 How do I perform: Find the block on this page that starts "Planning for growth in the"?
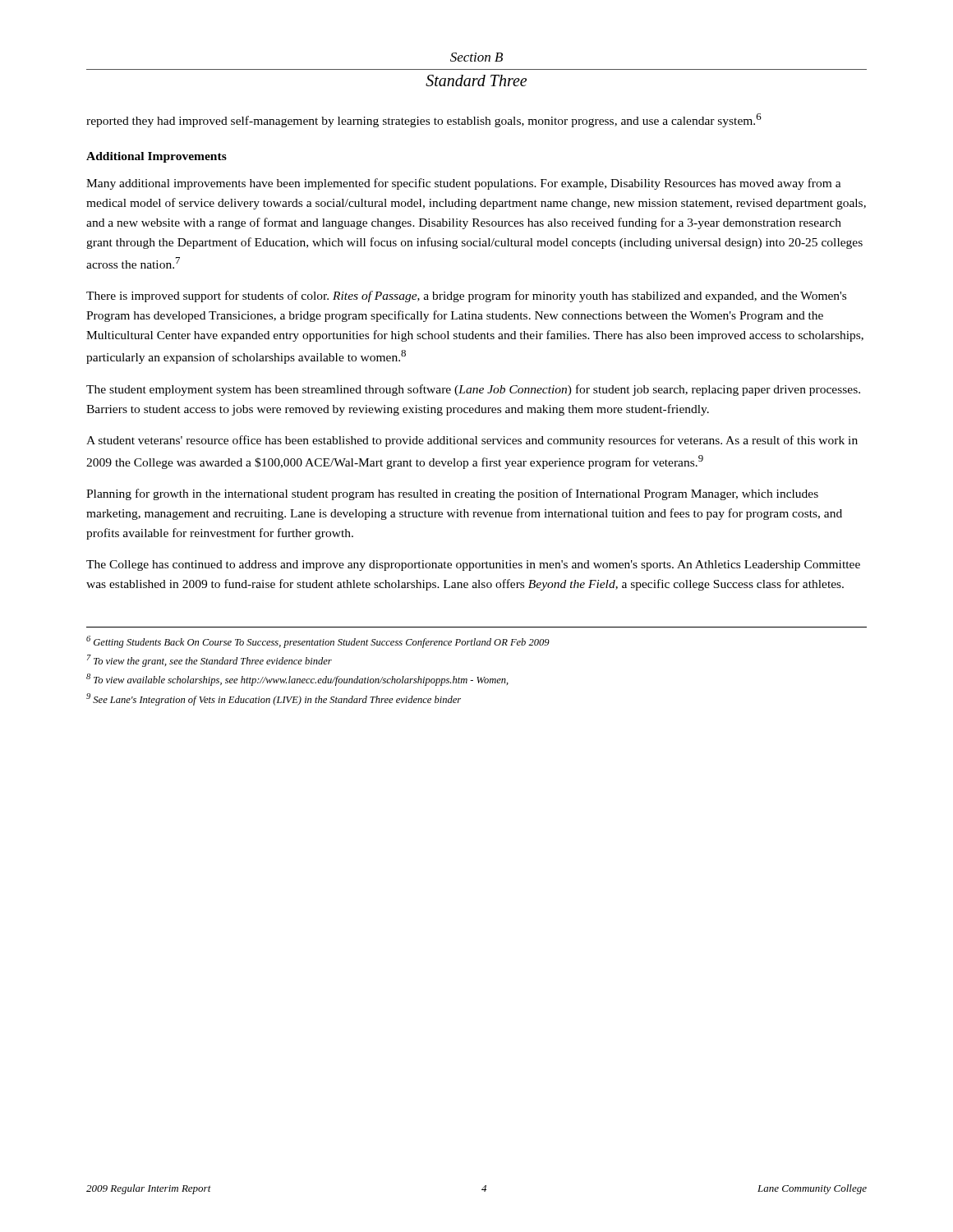[464, 513]
